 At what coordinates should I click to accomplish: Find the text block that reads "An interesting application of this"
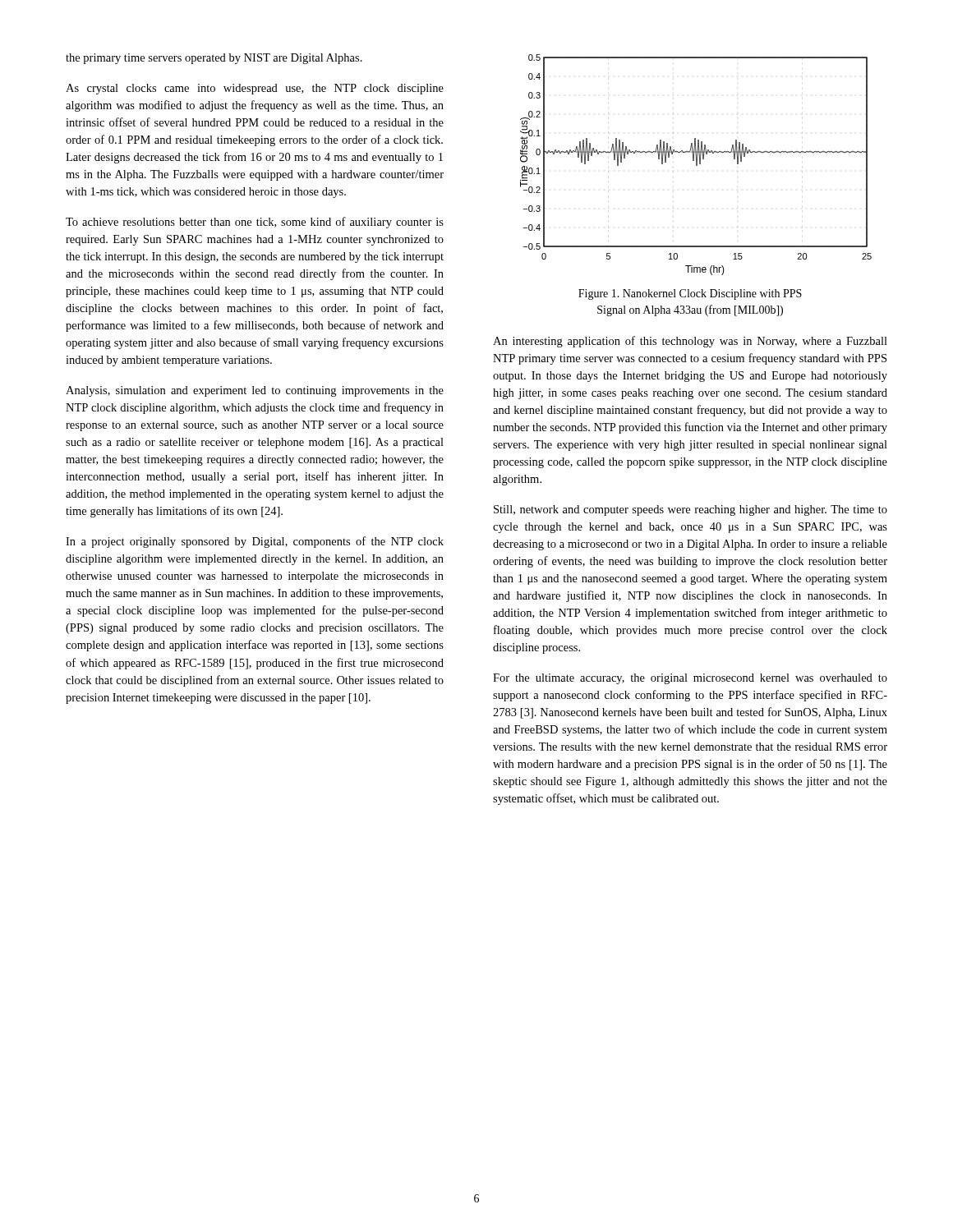pyautogui.click(x=690, y=410)
